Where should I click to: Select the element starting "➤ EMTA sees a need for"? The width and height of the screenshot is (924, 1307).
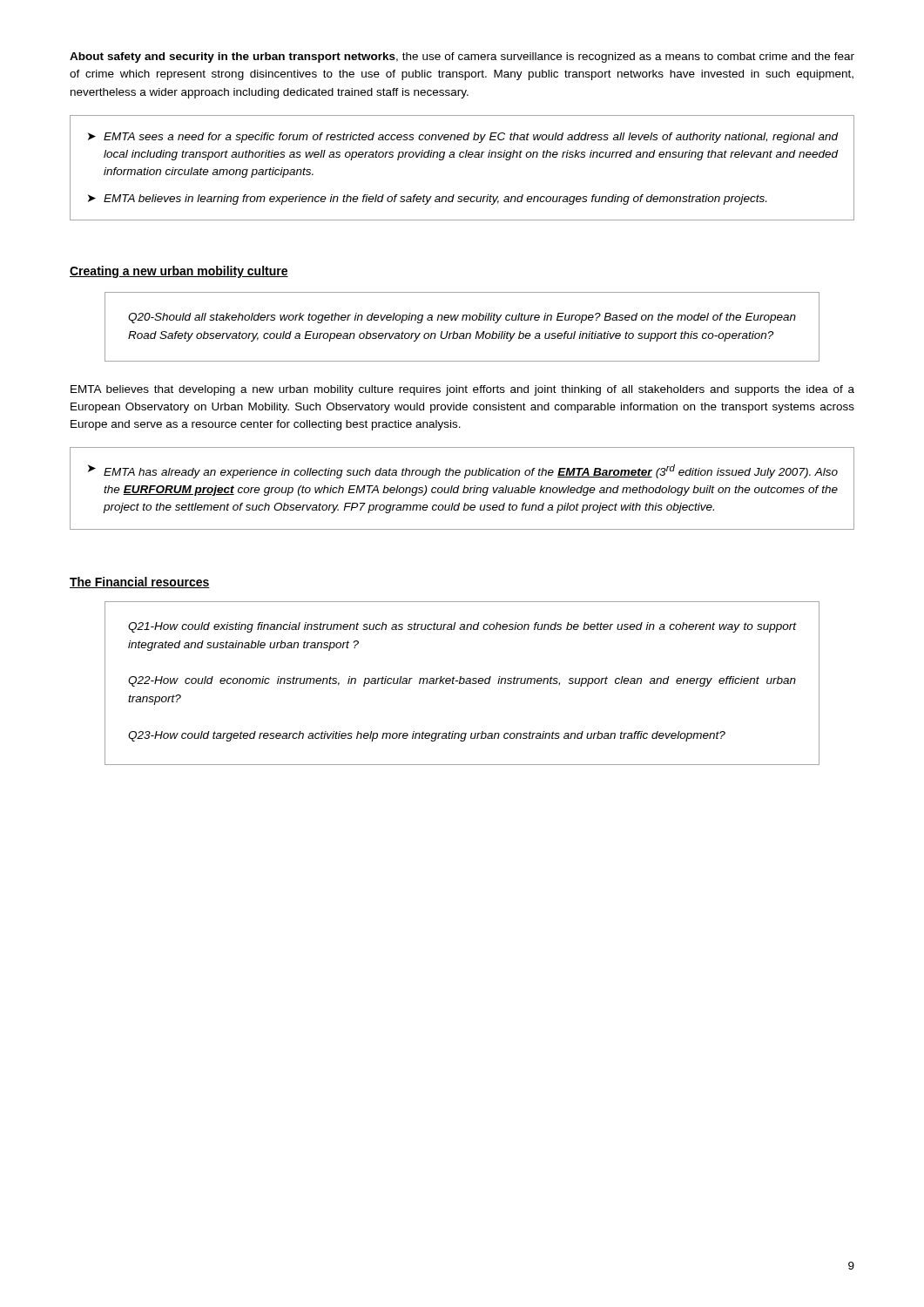[462, 154]
